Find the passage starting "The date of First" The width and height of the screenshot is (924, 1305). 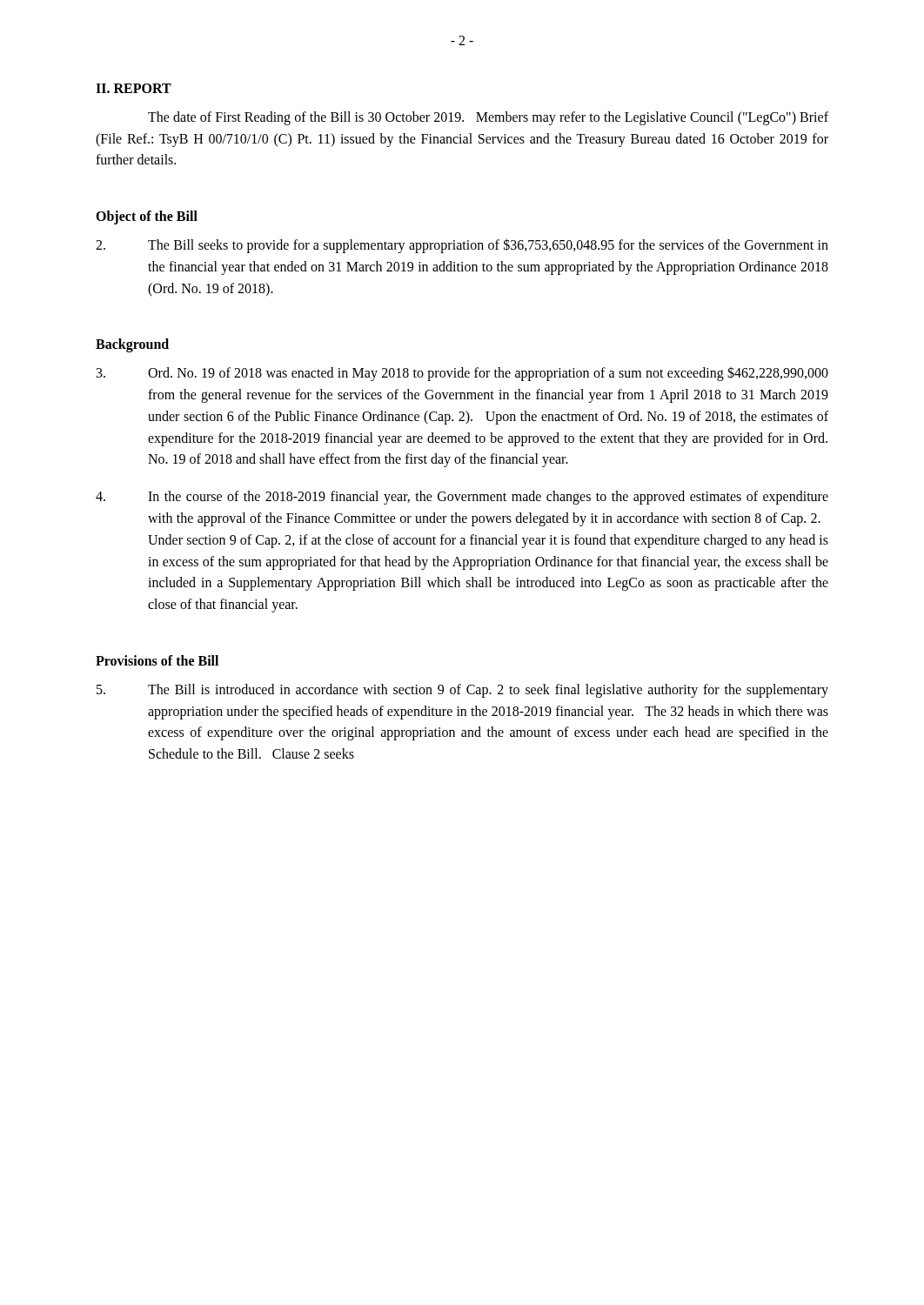462,138
